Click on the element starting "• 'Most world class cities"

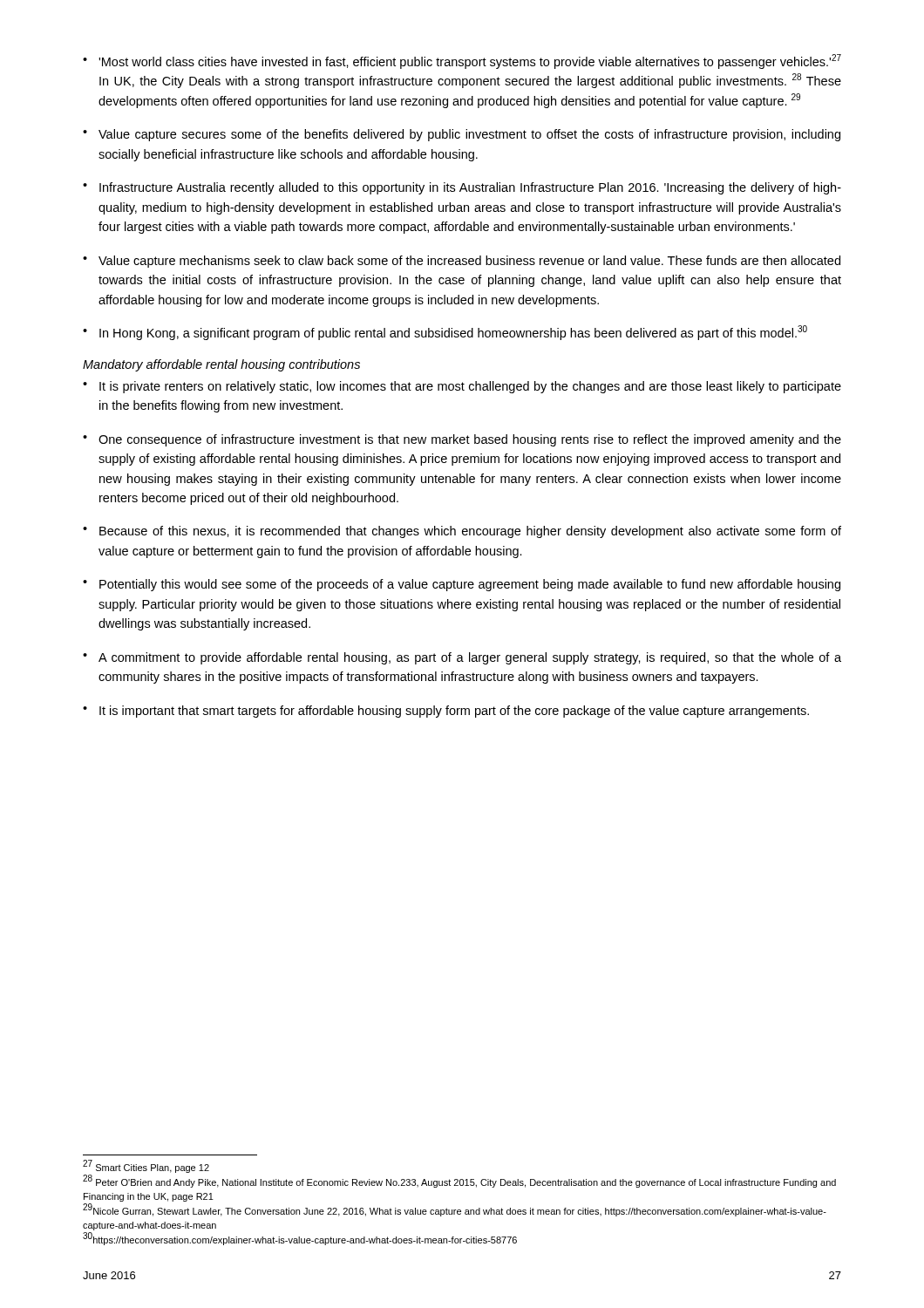tap(462, 82)
